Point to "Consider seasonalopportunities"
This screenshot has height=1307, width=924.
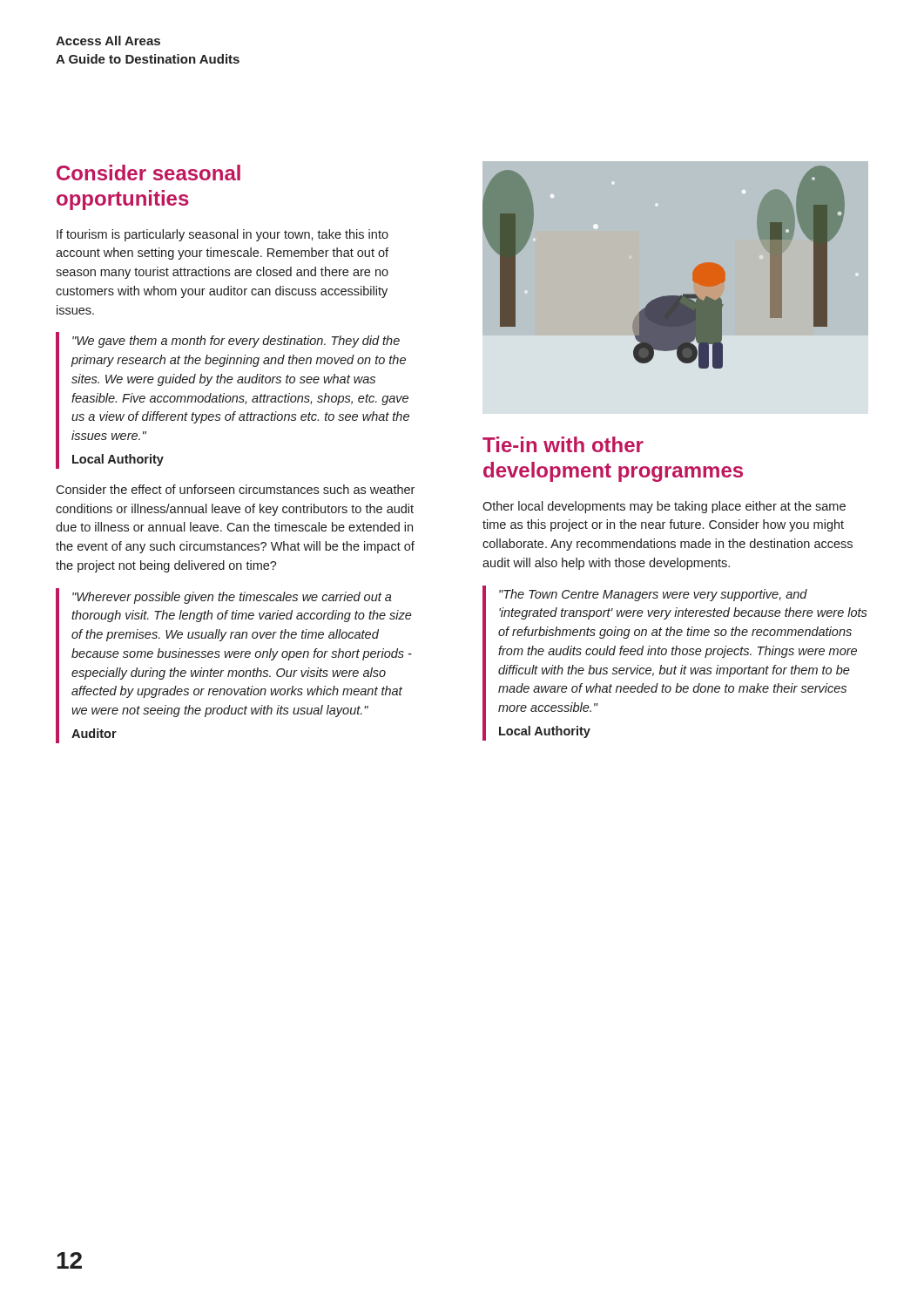click(x=149, y=186)
